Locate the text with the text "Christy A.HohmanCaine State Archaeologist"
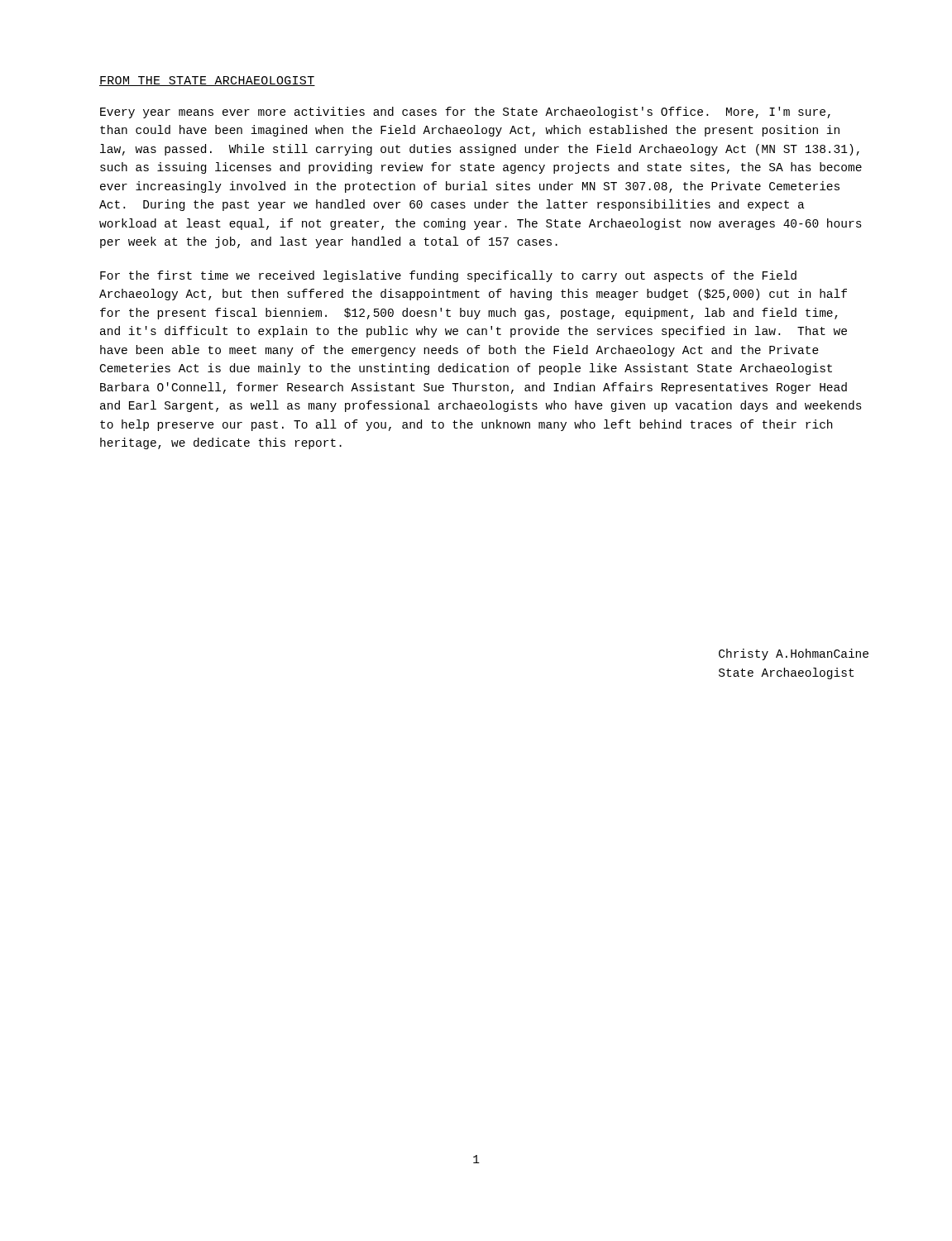 tap(794, 664)
